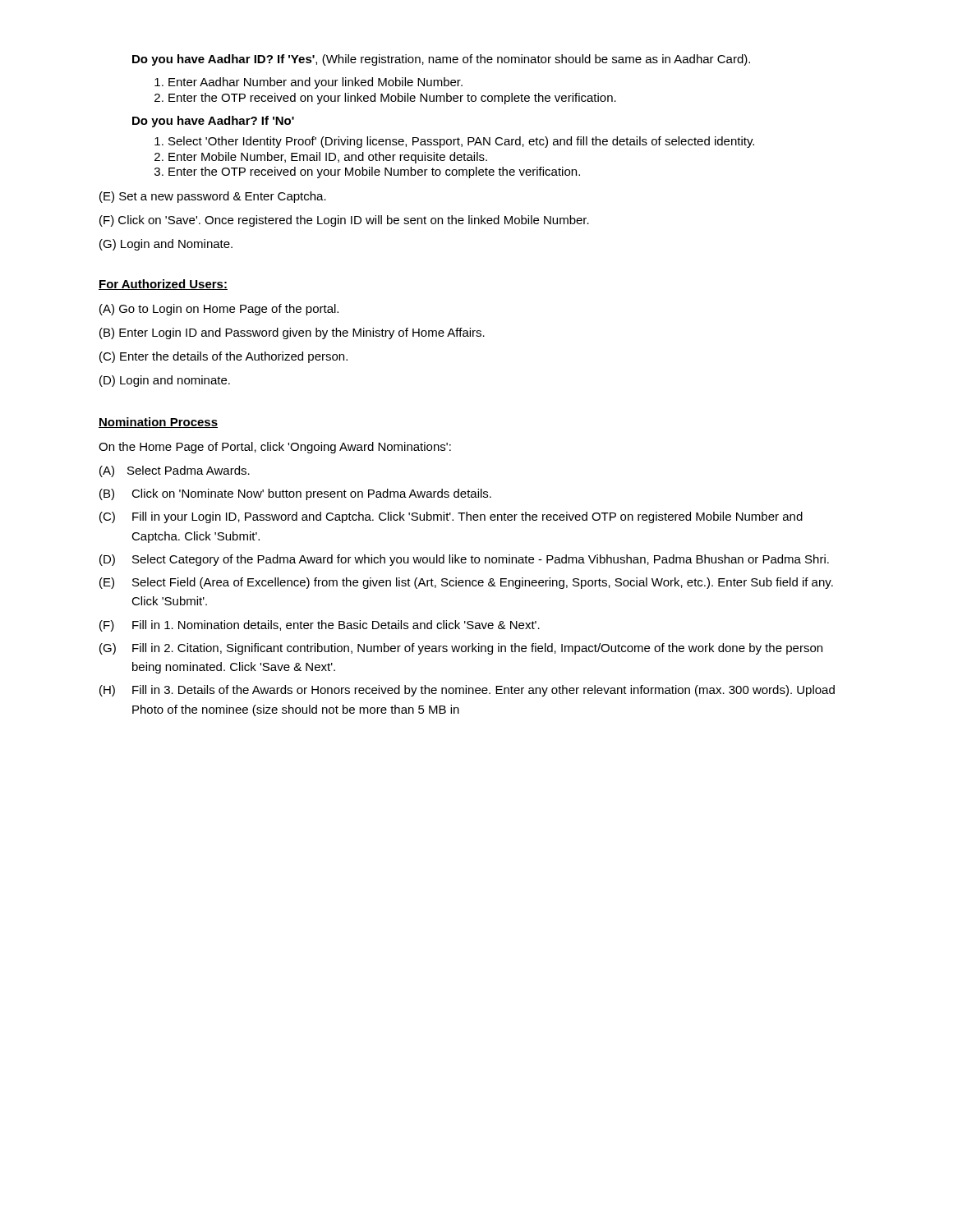Find the text block that says "(G) Login and"
This screenshot has height=1232, width=953.
pos(166,244)
